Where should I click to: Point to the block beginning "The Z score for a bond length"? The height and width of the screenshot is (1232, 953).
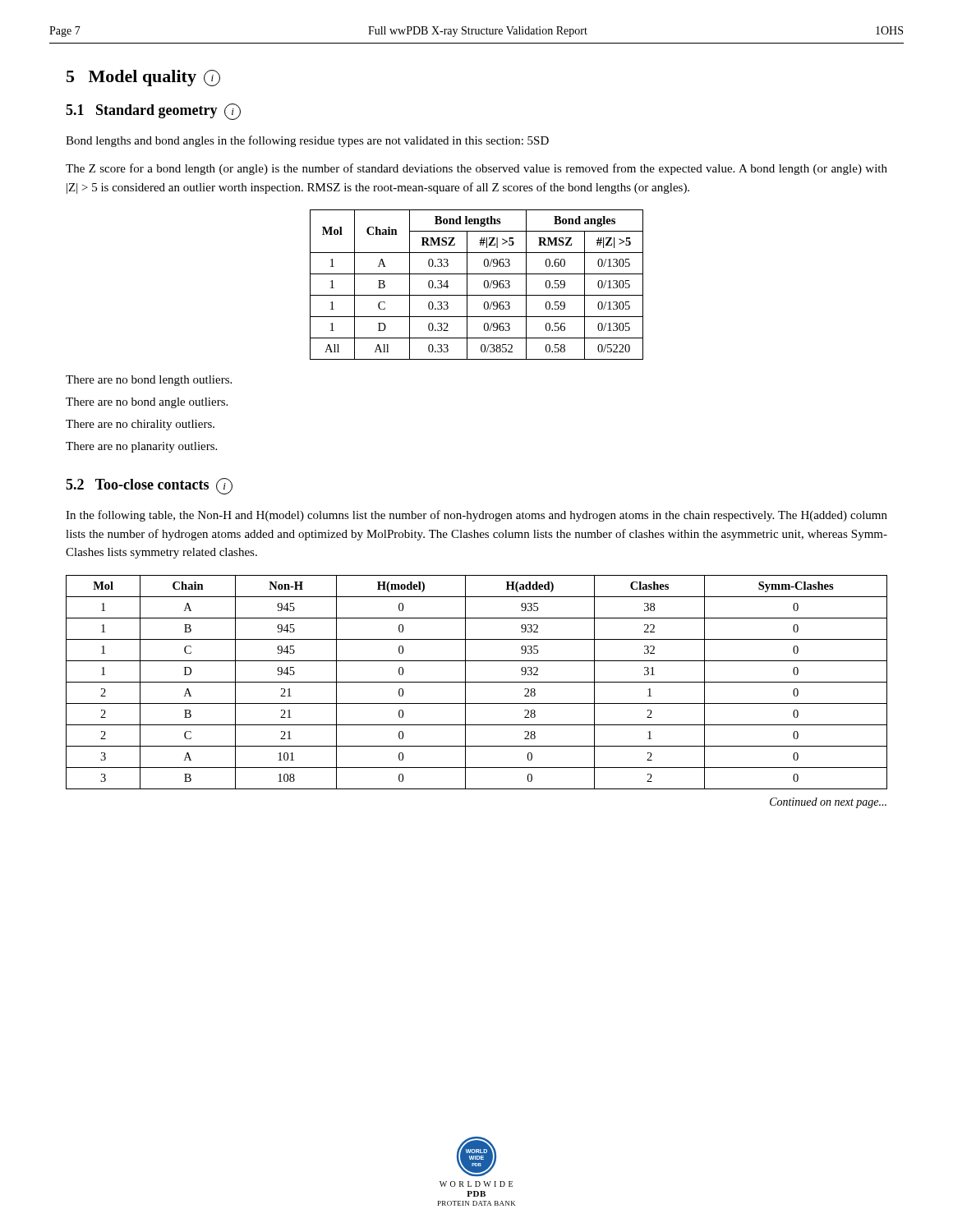coord(476,178)
